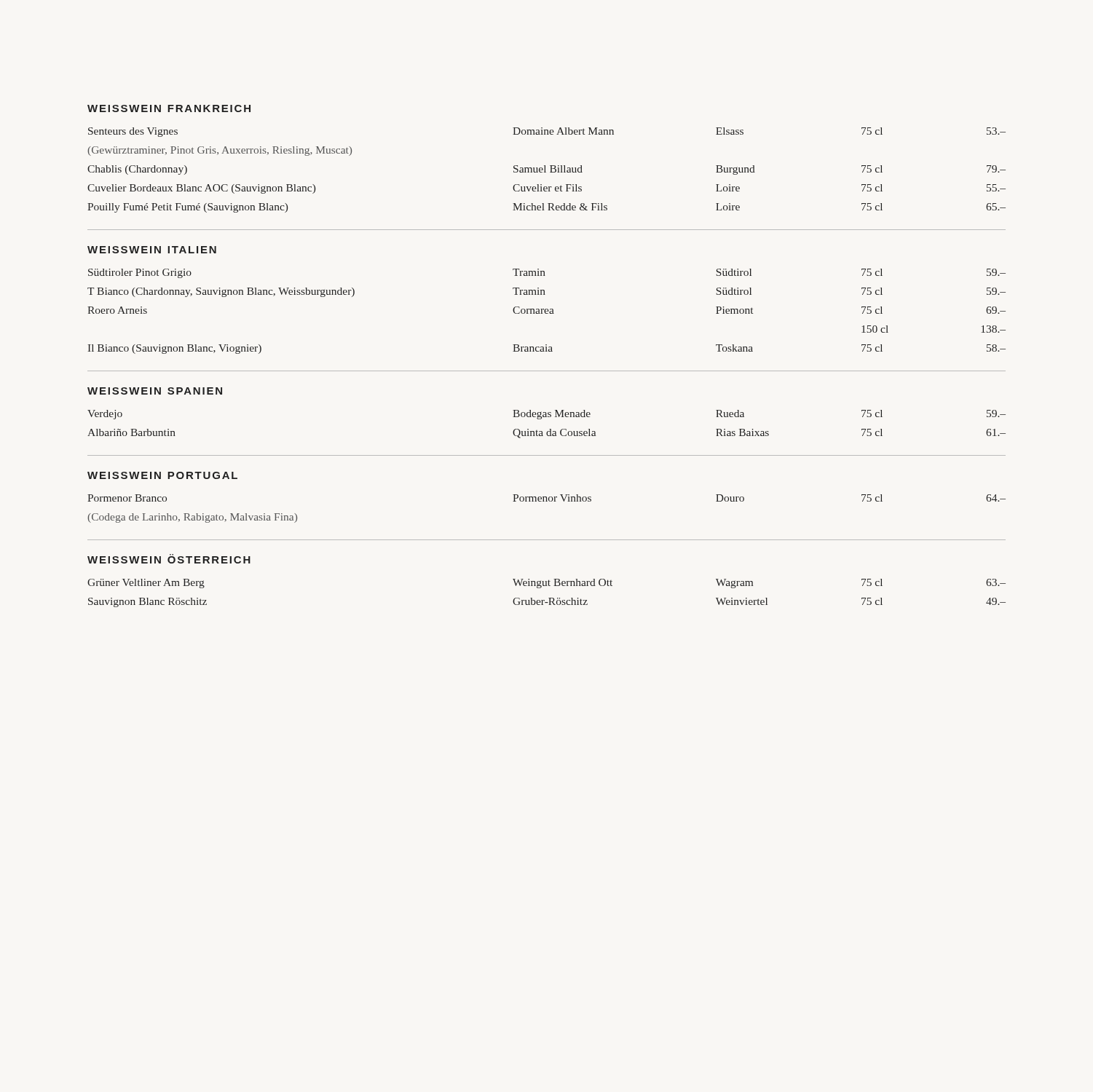The width and height of the screenshot is (1093, 1092).
Task: Find the table that mentions "Cuvelier et Fils"
Action: click(546, 169)
